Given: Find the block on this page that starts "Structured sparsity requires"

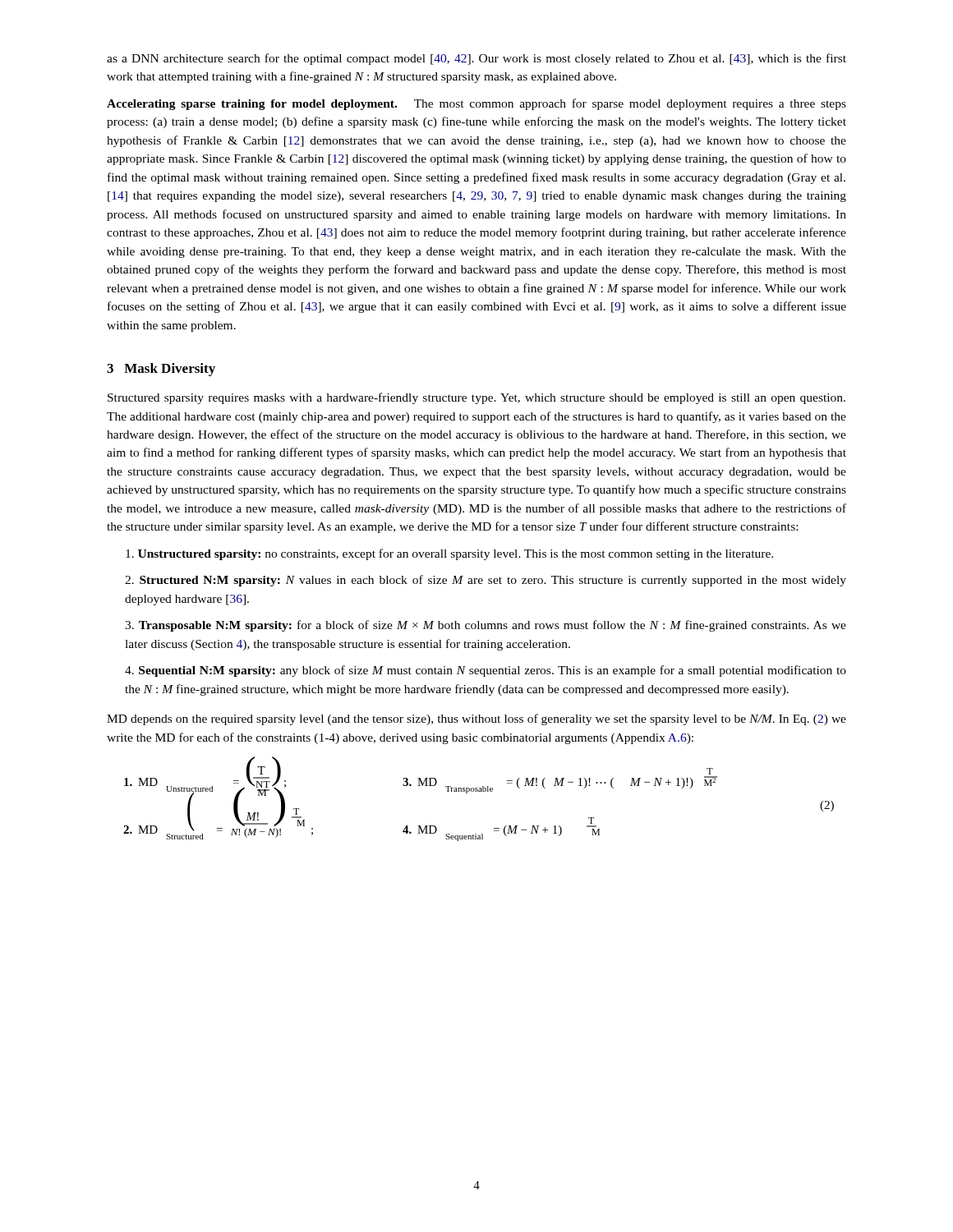Looking at the screenshot, I should (476, 462).
